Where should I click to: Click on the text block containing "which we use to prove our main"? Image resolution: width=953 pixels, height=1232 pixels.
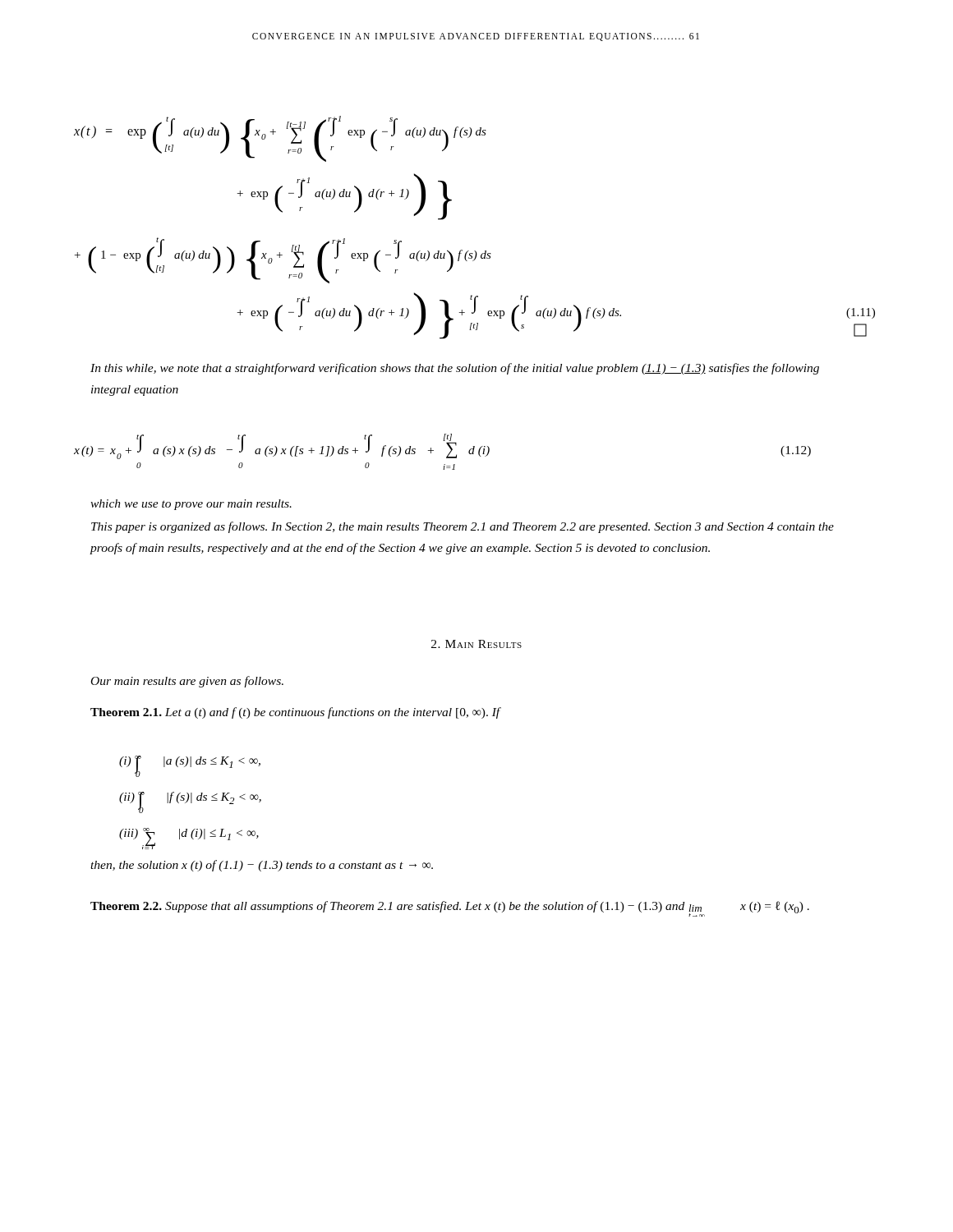191,503
